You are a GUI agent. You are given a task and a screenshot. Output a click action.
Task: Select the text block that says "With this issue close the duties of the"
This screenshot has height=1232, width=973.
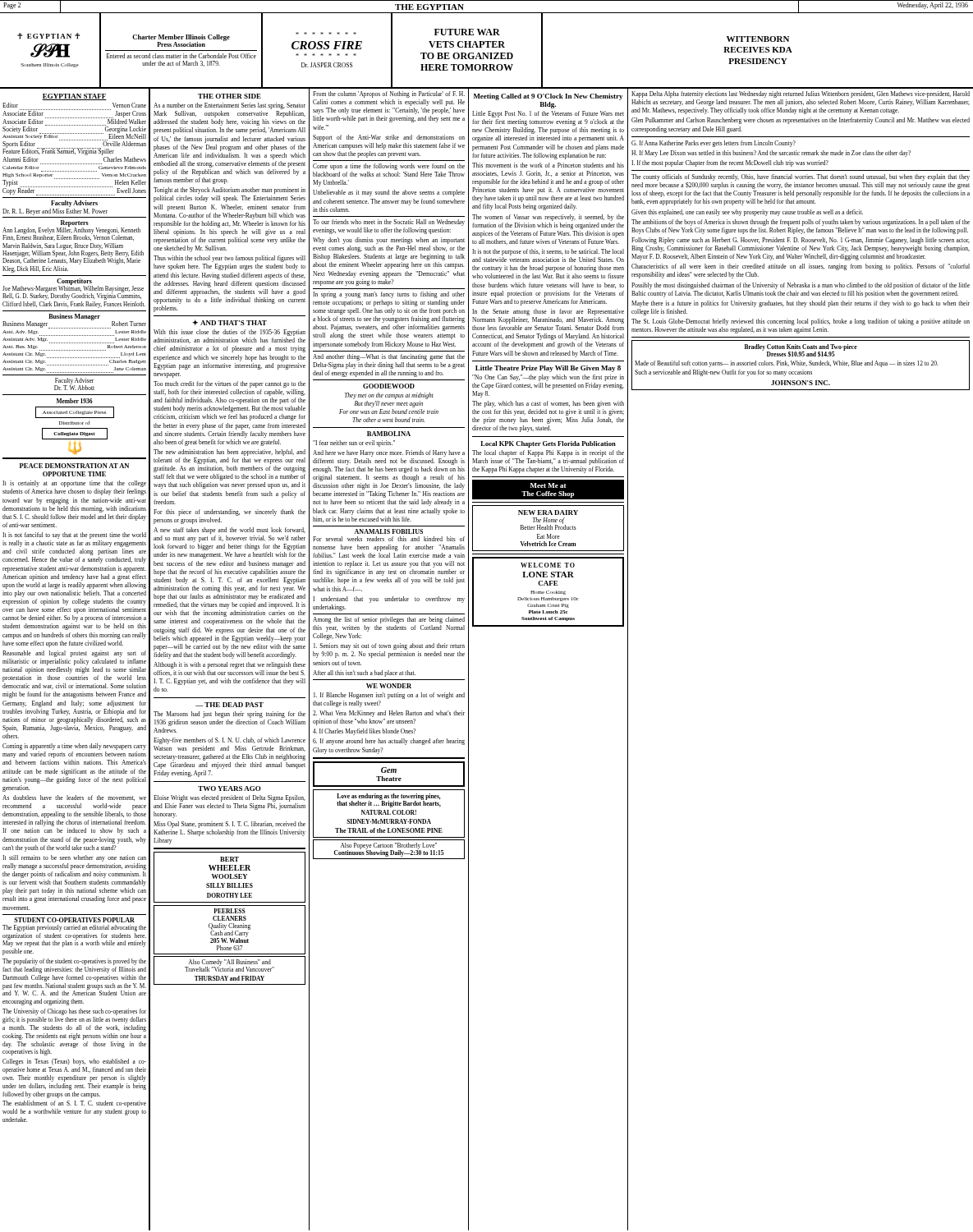[x=229, y=512]
